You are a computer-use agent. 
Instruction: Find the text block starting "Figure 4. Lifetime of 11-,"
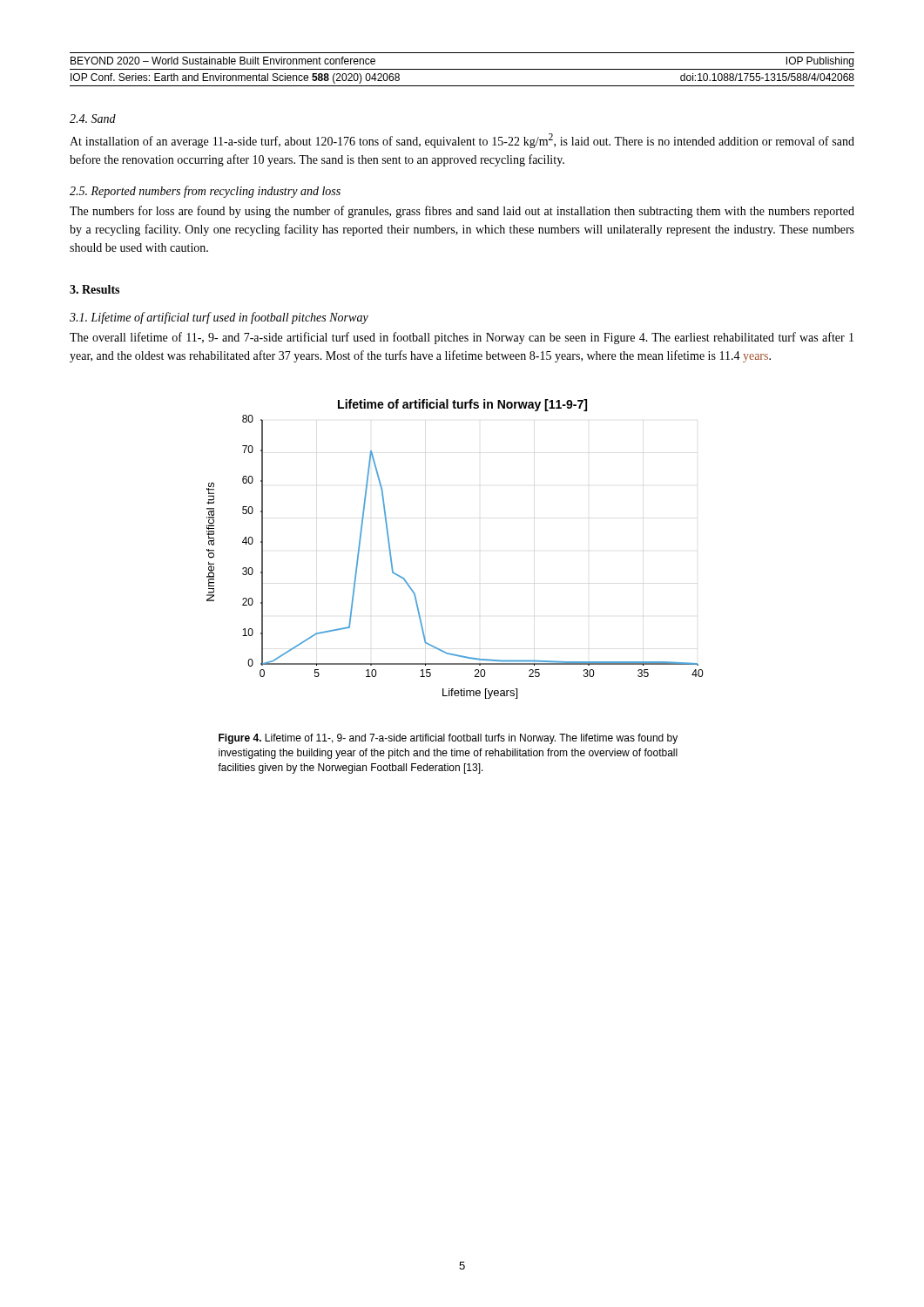[448, 753]
